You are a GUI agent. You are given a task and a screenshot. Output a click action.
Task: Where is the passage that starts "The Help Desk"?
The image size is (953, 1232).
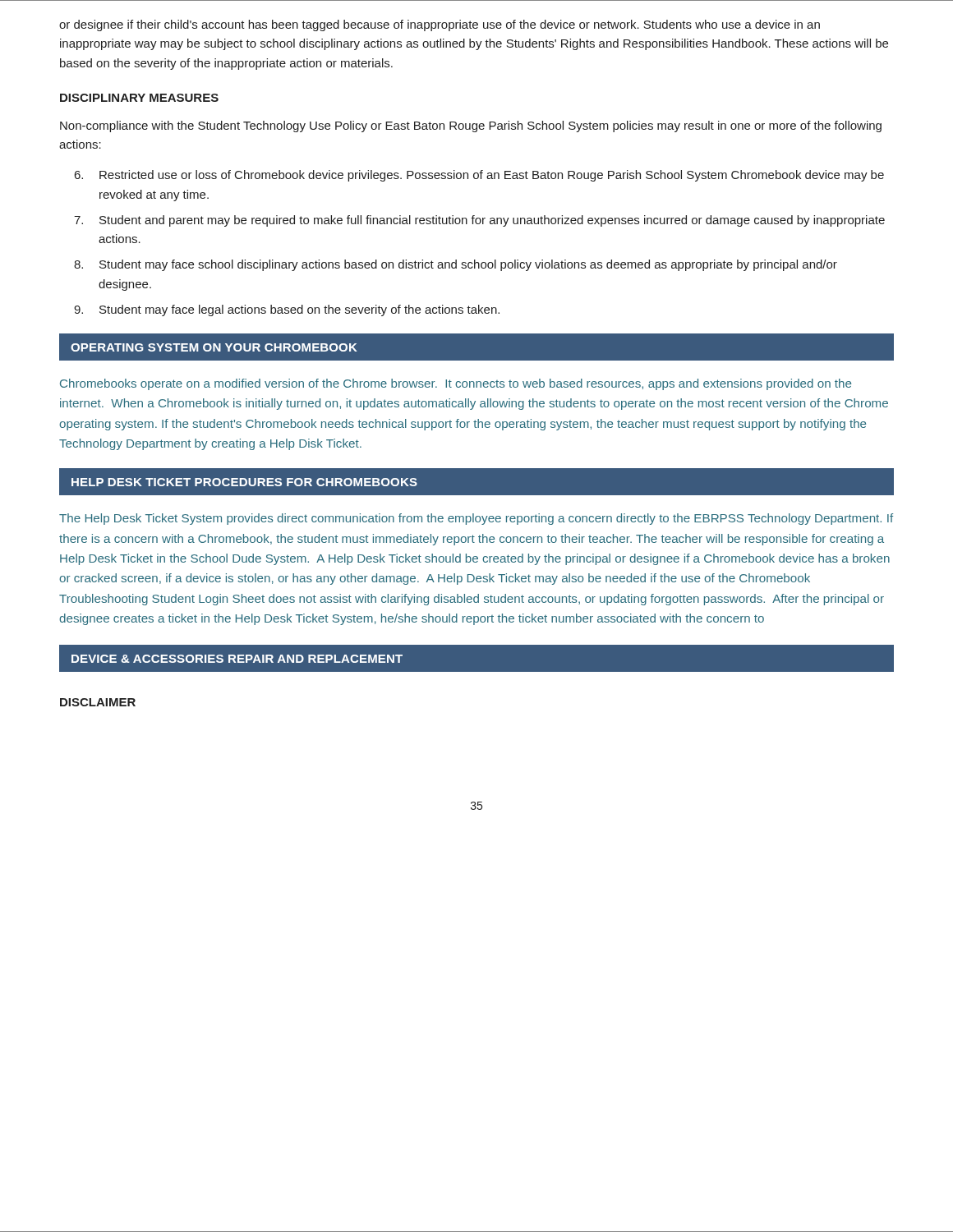tap(476, 568)
